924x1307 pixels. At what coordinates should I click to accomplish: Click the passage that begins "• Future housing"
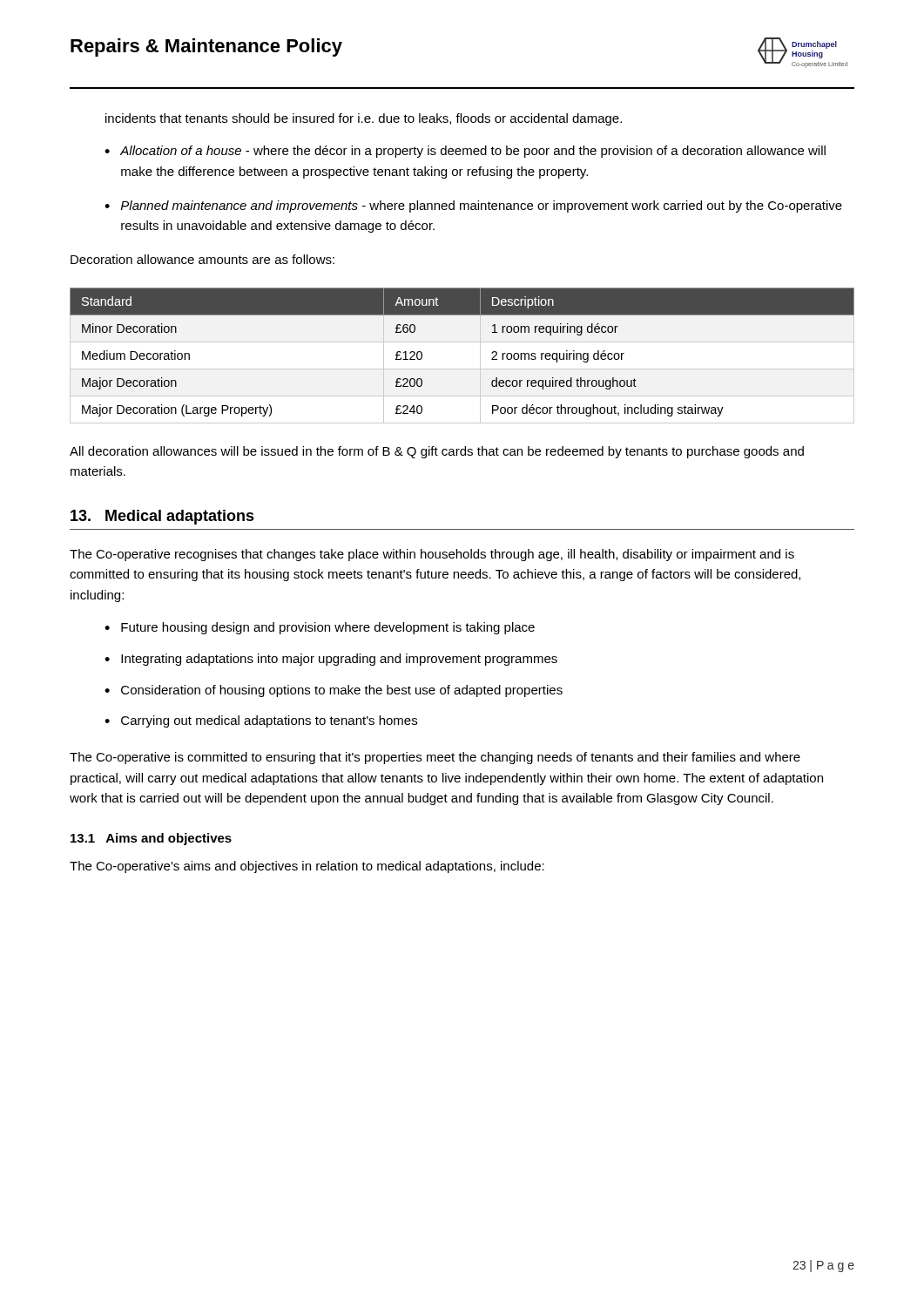320,629
